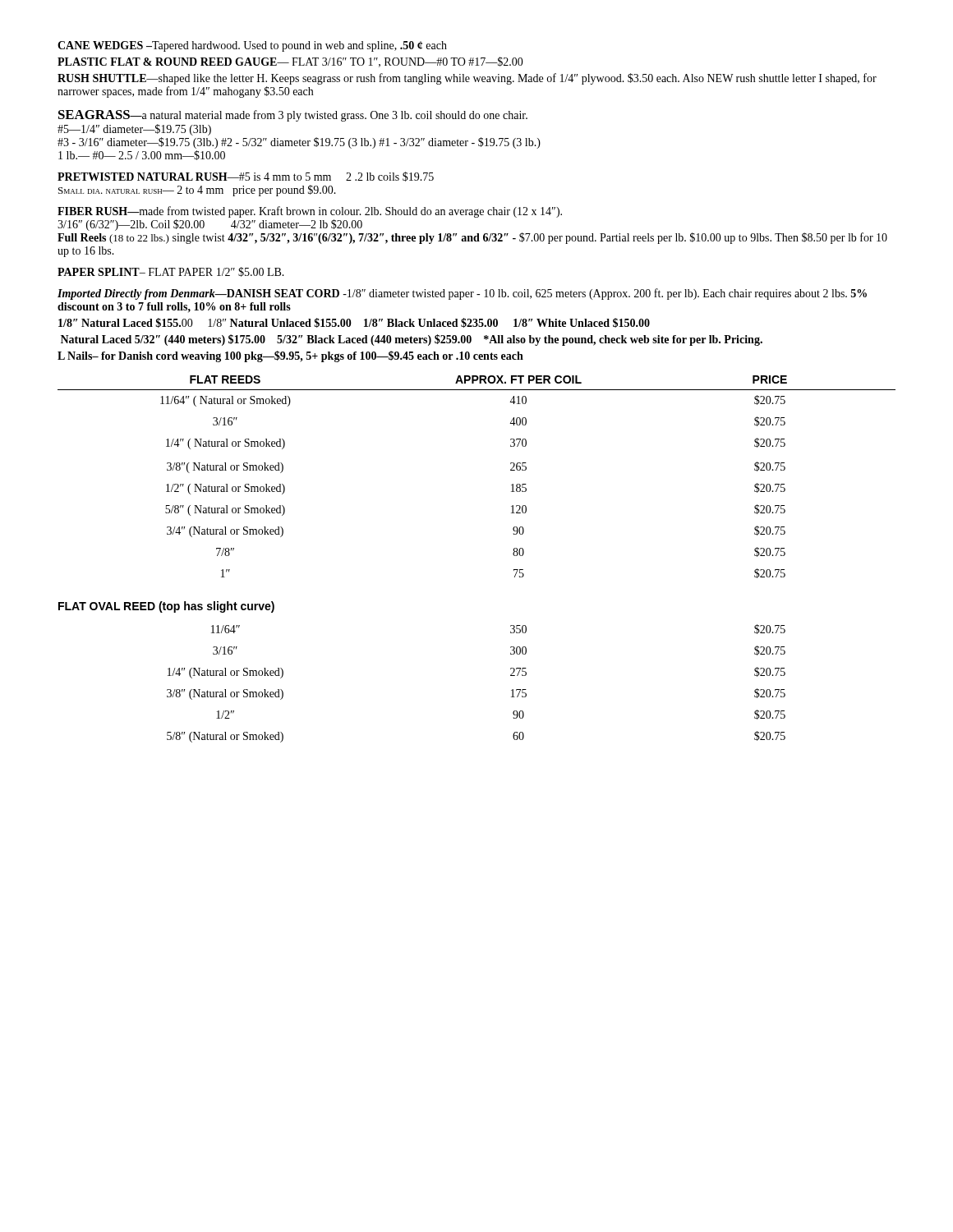This screenshot has width=953, height=1232.
Task: Find the block starting "Imported Directly from Denmark—DANISH SEAT CORD -1/8″"
Action: click(x=463, y=300)
